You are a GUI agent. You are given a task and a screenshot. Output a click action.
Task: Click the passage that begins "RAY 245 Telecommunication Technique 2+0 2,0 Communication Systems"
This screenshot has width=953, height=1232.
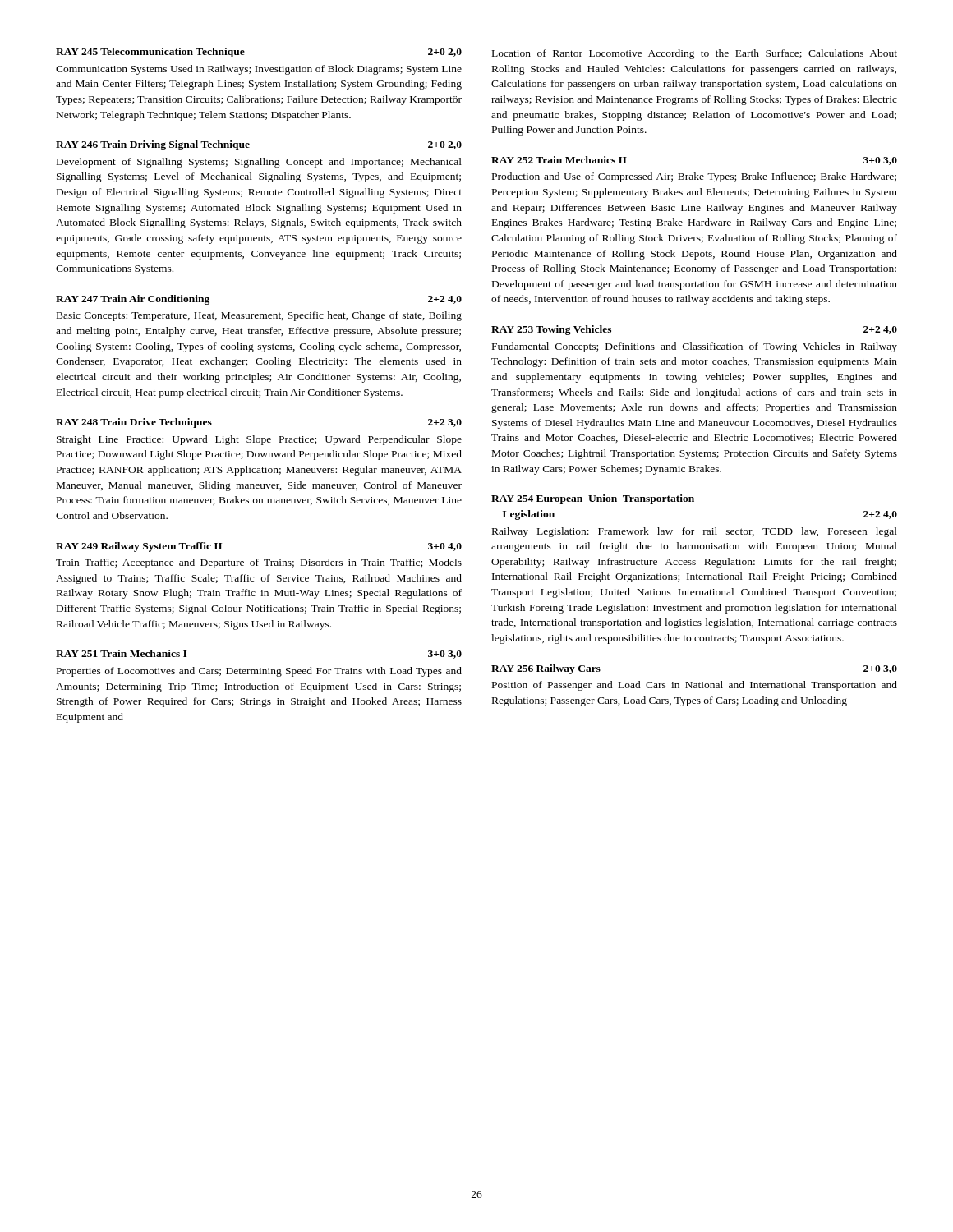tap(259, 83)
